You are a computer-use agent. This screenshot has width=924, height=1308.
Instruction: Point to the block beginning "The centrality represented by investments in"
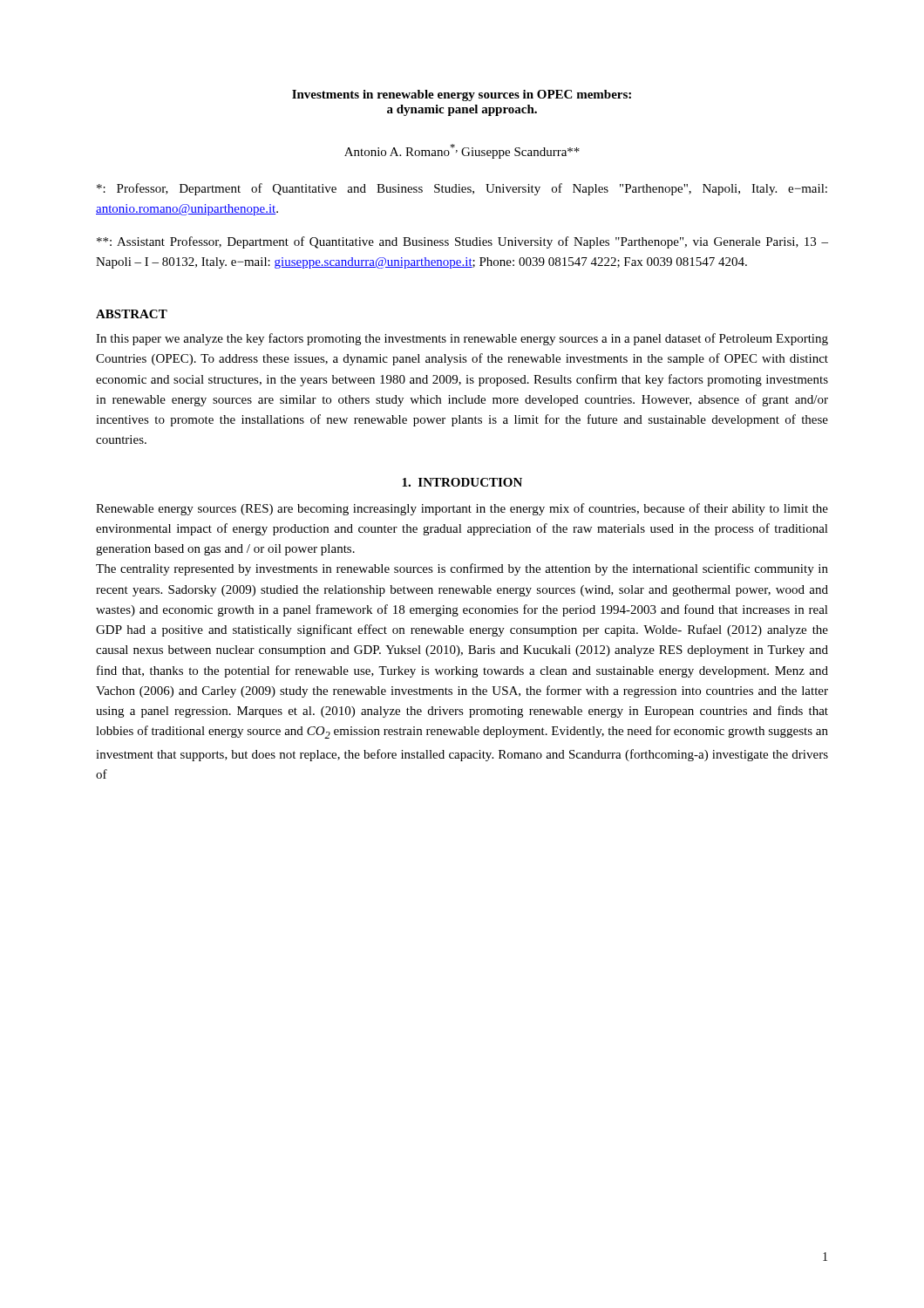(462, 671)
